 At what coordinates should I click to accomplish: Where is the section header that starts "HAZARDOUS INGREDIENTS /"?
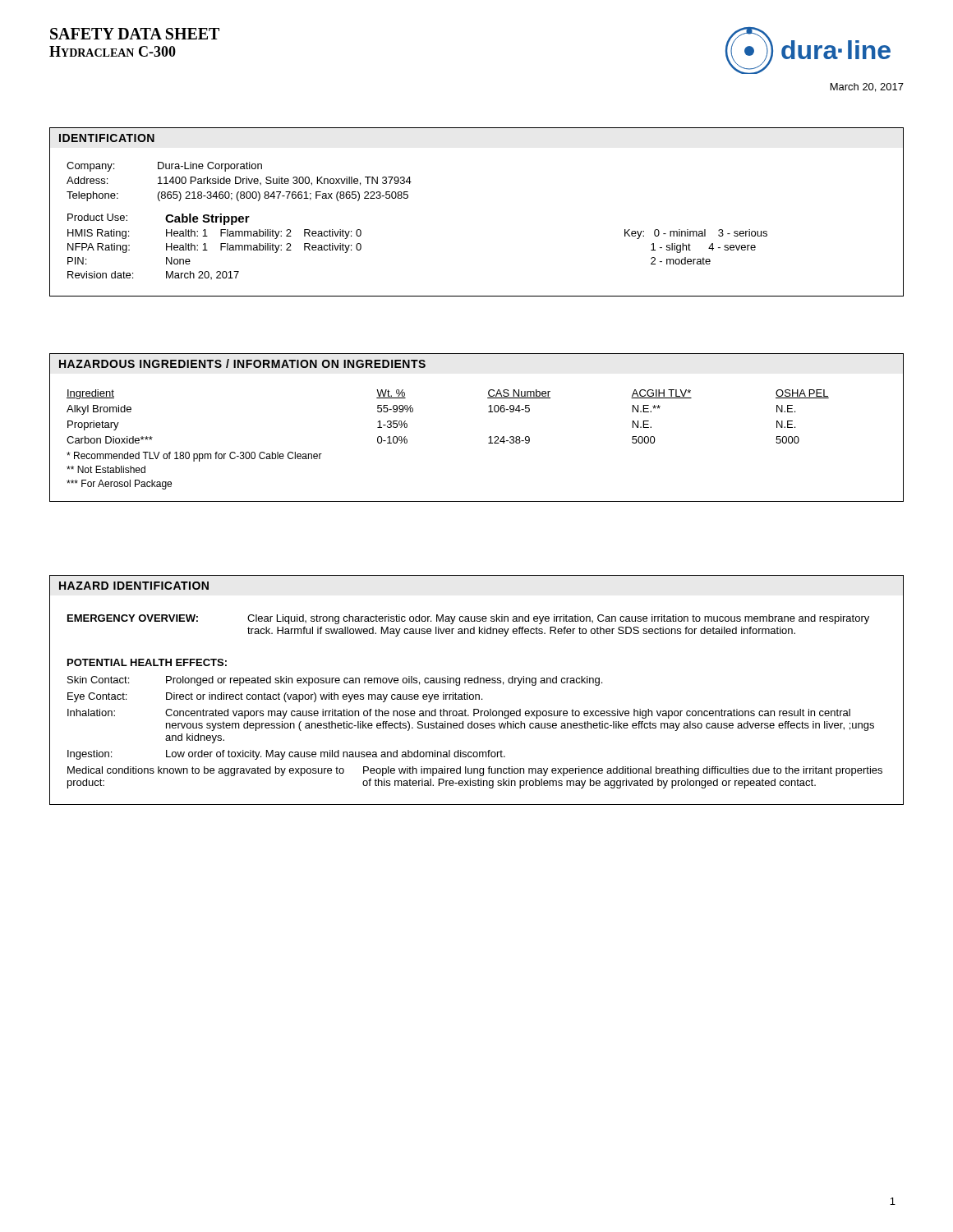tap(242, 364)
